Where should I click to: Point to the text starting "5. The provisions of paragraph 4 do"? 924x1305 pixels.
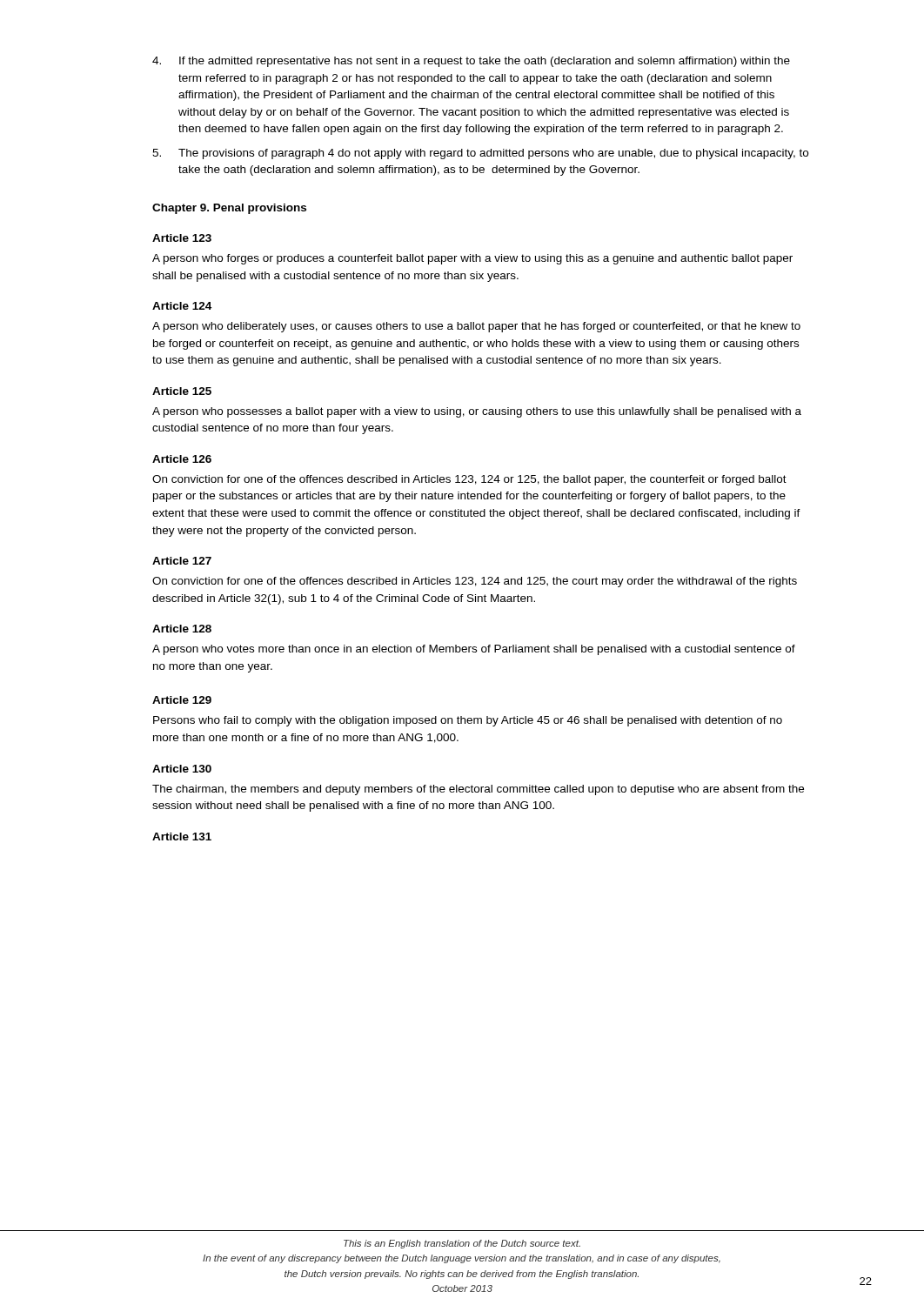click(x=482, y=161)
